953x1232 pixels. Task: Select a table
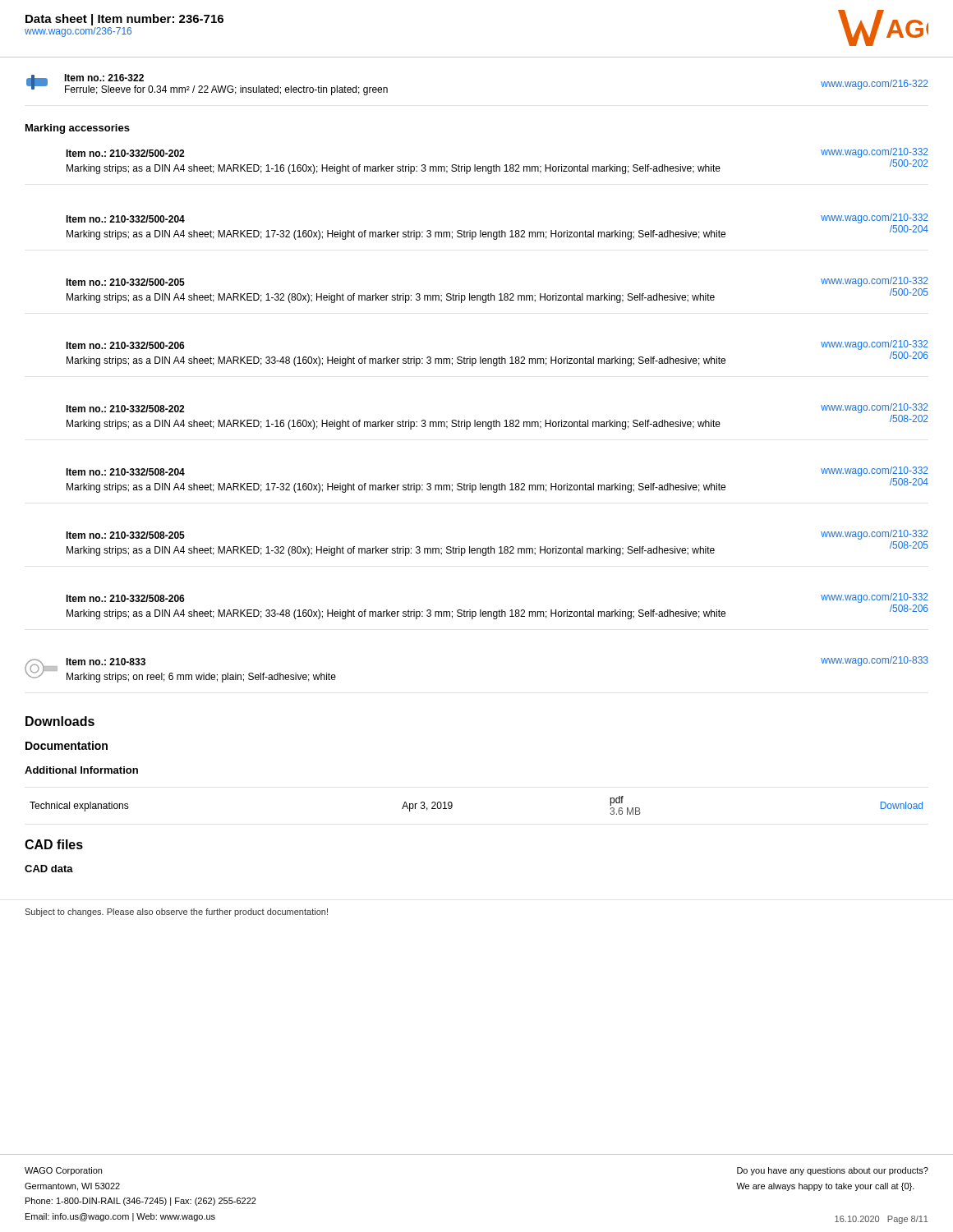click(476, 806)
